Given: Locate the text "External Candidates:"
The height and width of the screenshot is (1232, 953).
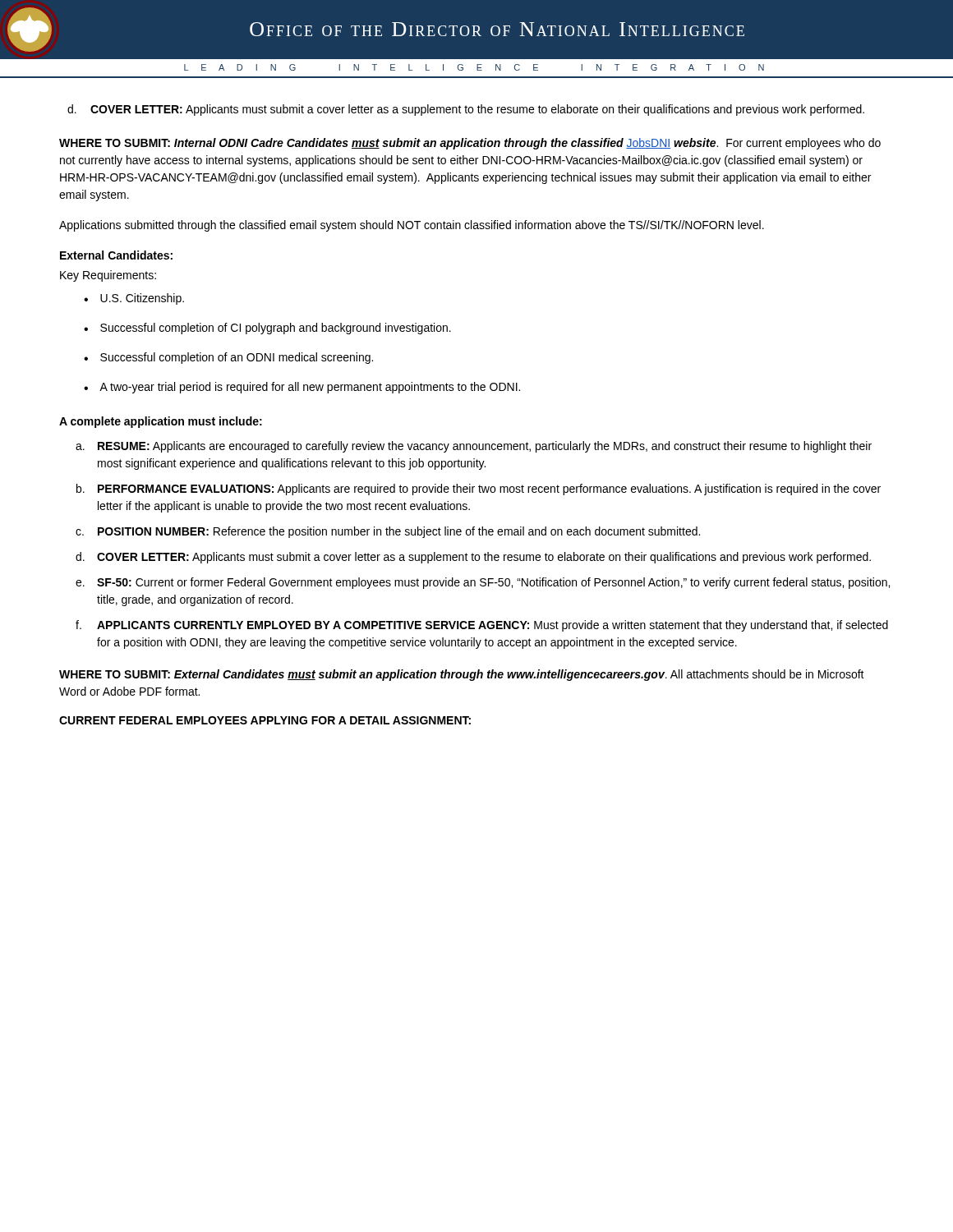Looking at the screenshot, I should tap(116, 255).
